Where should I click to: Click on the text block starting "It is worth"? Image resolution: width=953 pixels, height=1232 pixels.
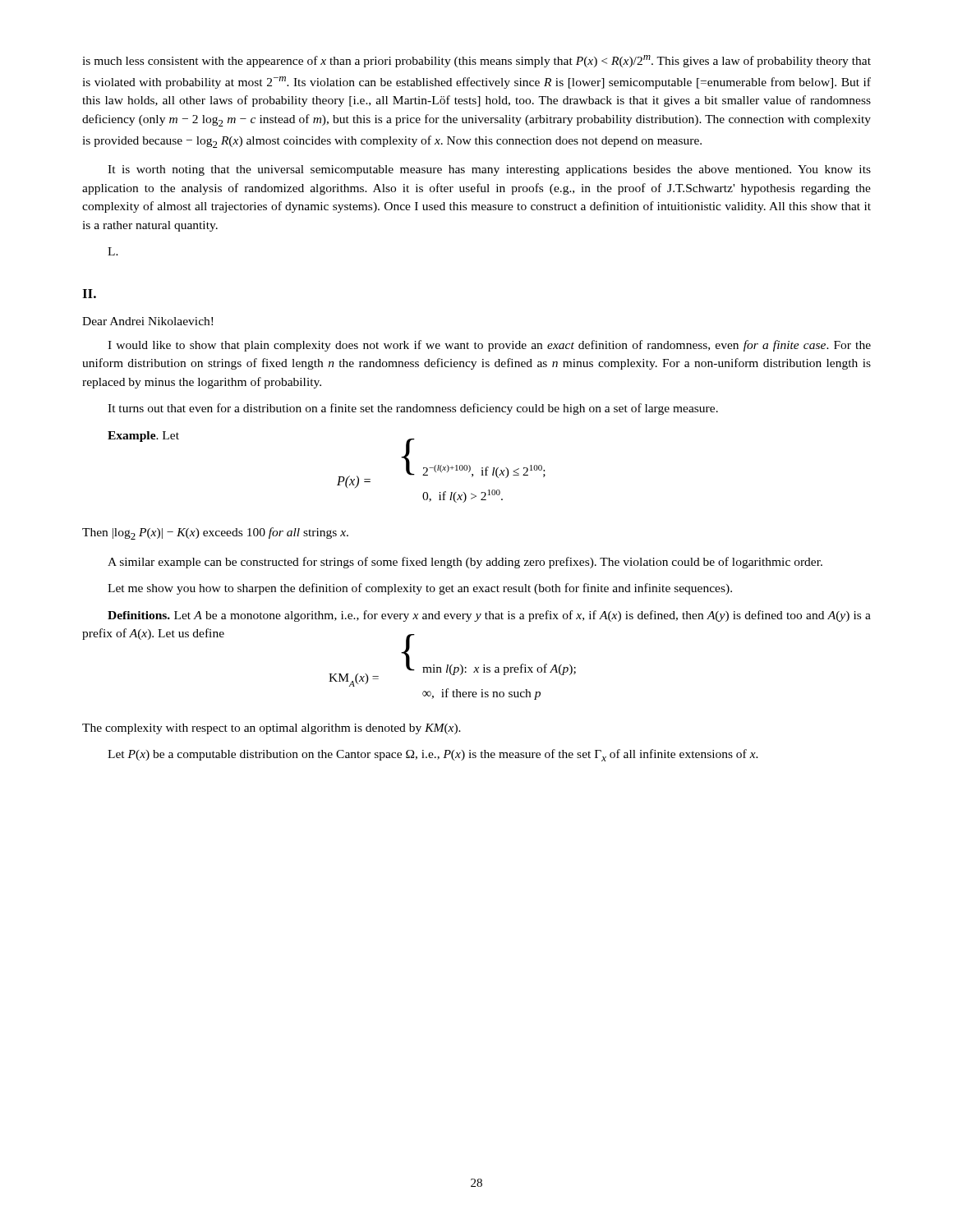476,197
